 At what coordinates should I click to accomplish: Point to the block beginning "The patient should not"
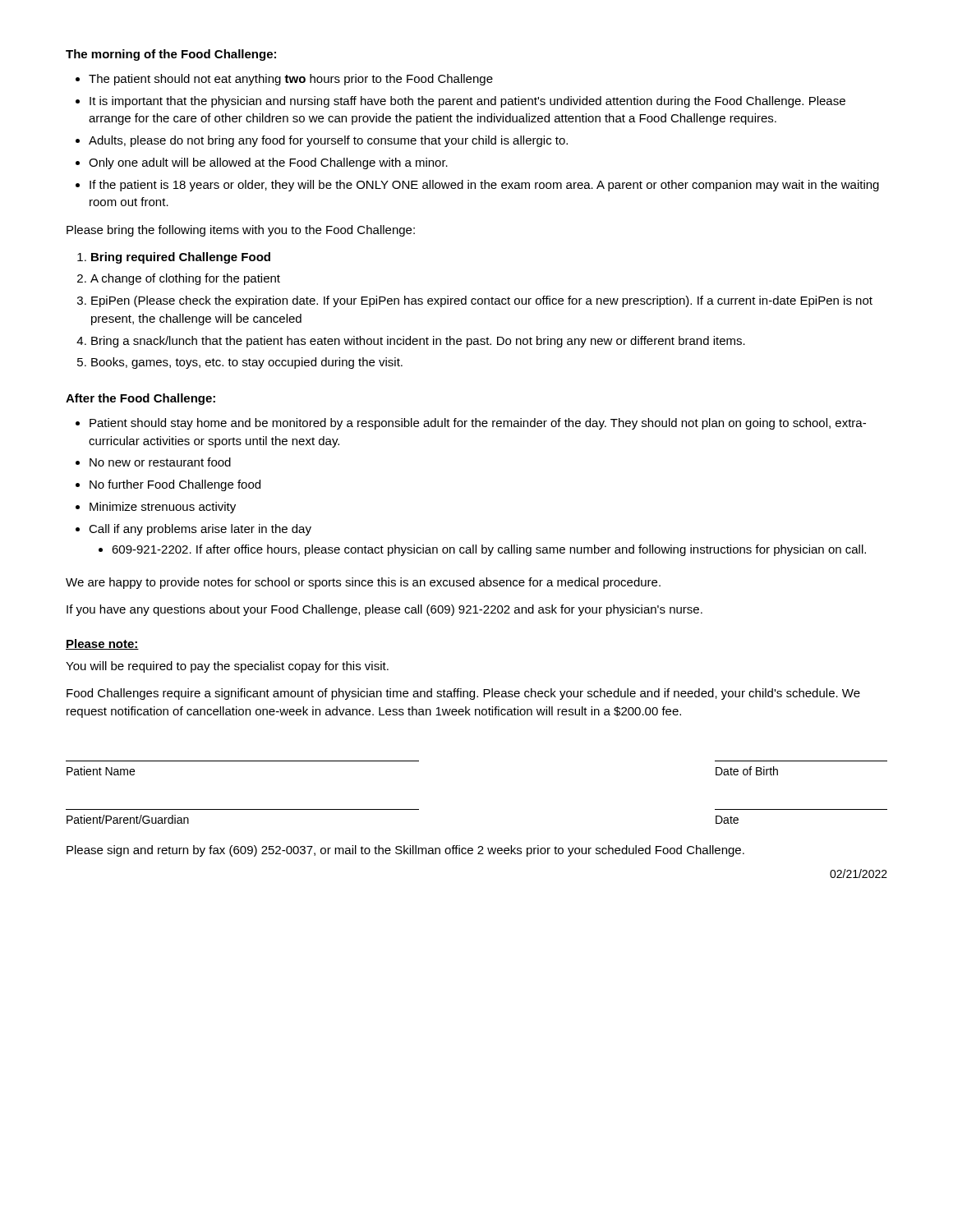tap(291, 78)
